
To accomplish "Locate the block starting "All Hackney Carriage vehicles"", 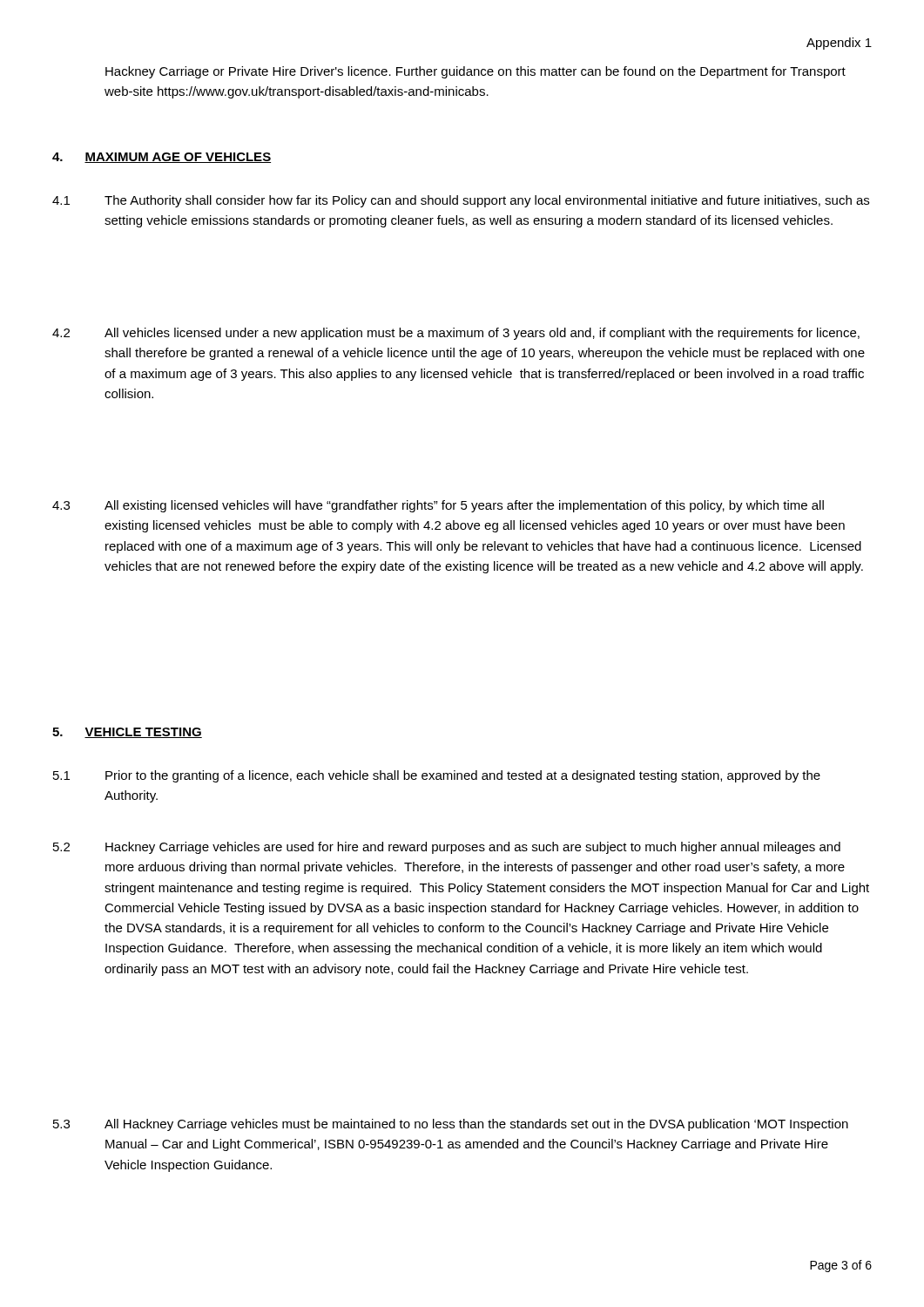I will tap(477, 1144).
